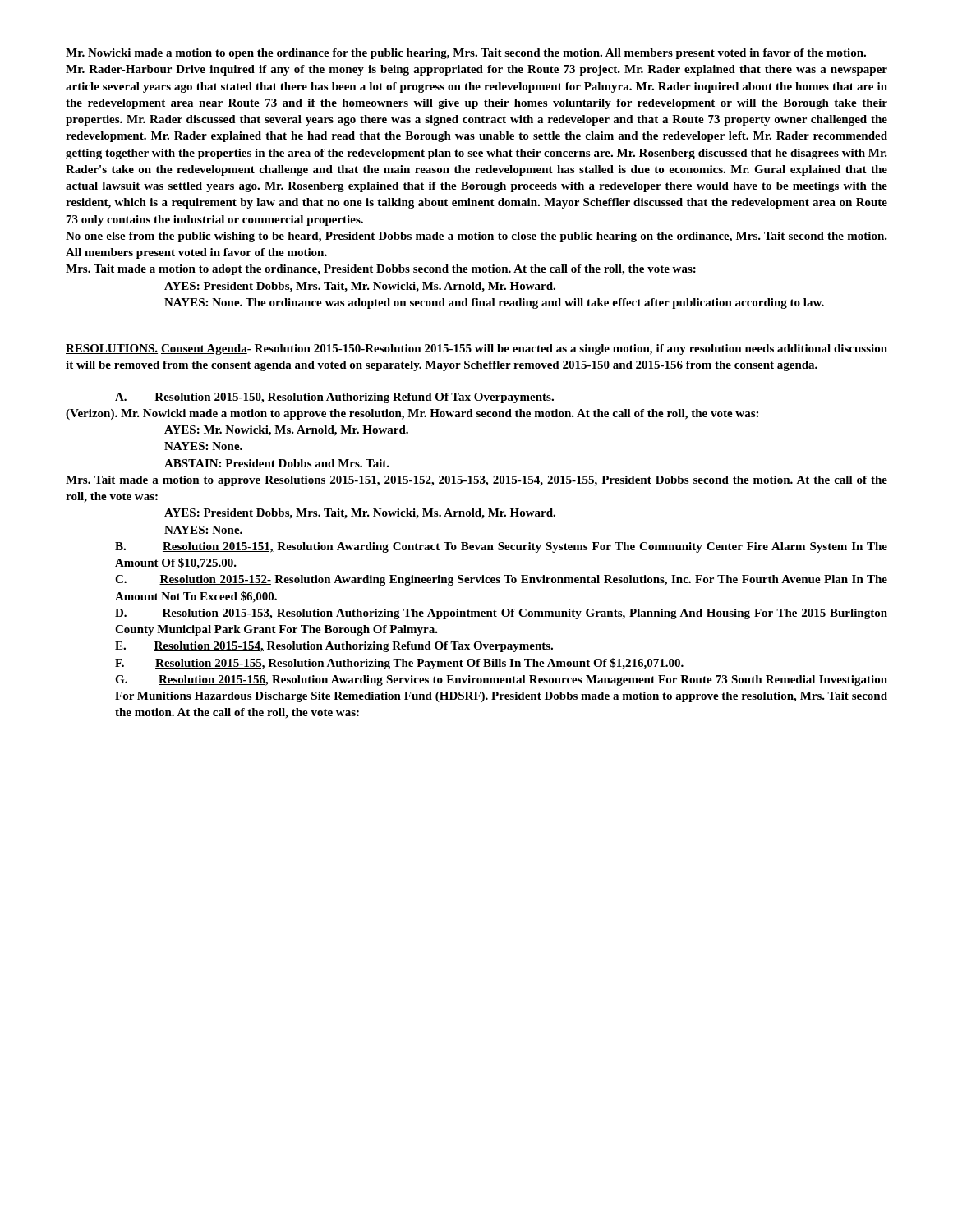Click the passage that begins "C. Resolution 2015-152- Resolution Awarding"
This screenshot has height=1232, width=953.
501,588
